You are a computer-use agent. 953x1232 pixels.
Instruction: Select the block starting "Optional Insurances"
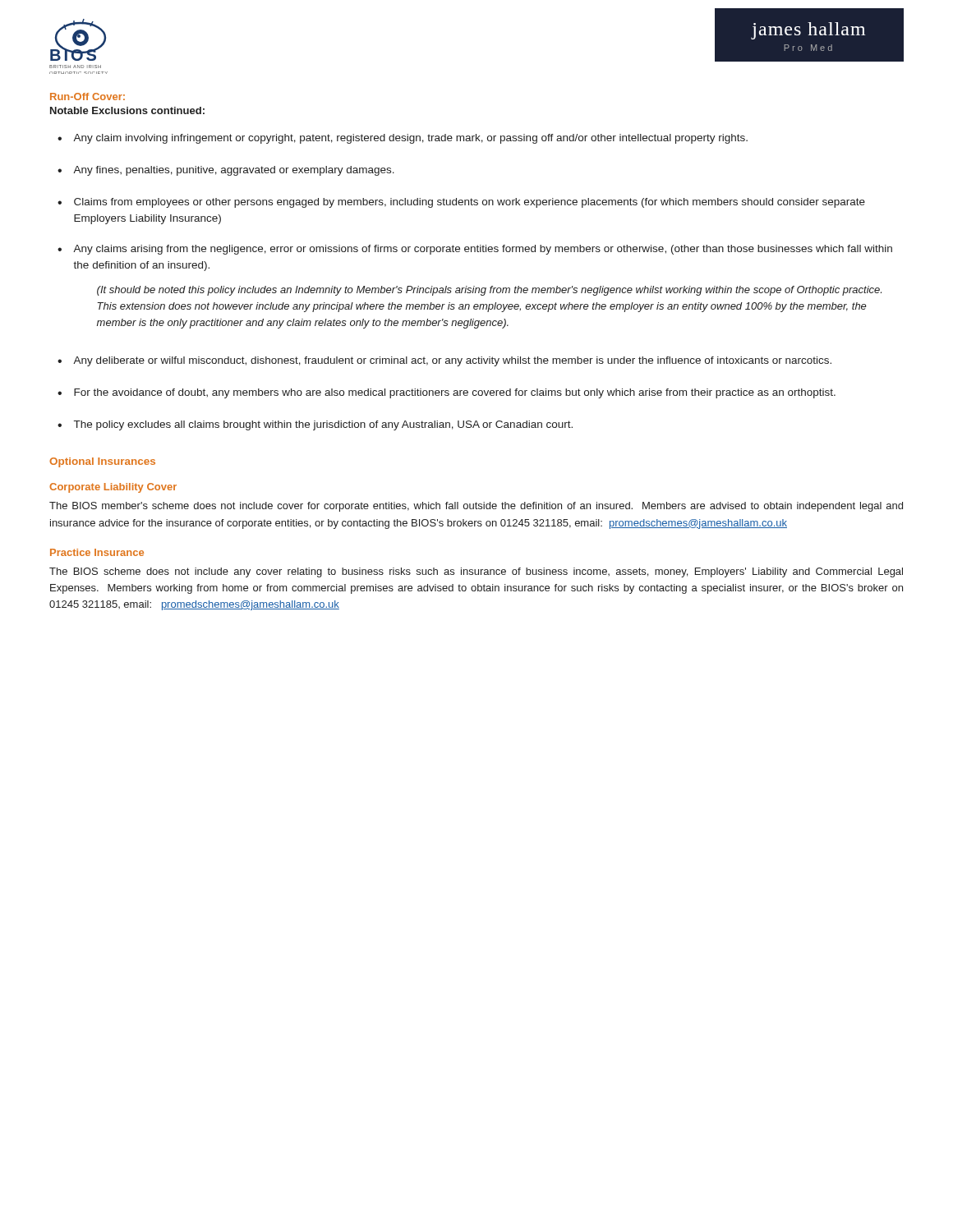103,462
